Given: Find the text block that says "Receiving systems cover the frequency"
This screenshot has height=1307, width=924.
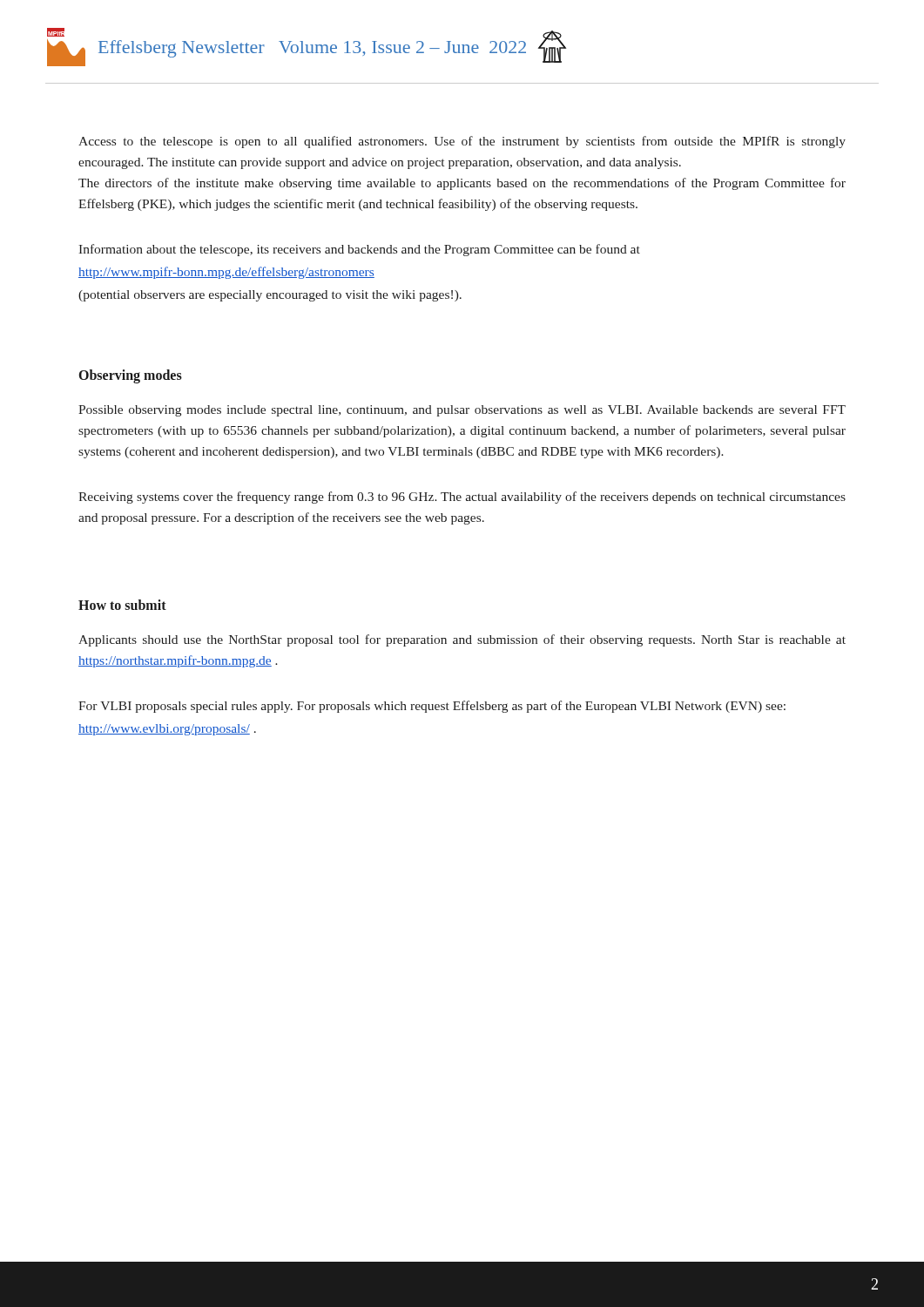Looking at the screenshot, I should pos(462,507).
